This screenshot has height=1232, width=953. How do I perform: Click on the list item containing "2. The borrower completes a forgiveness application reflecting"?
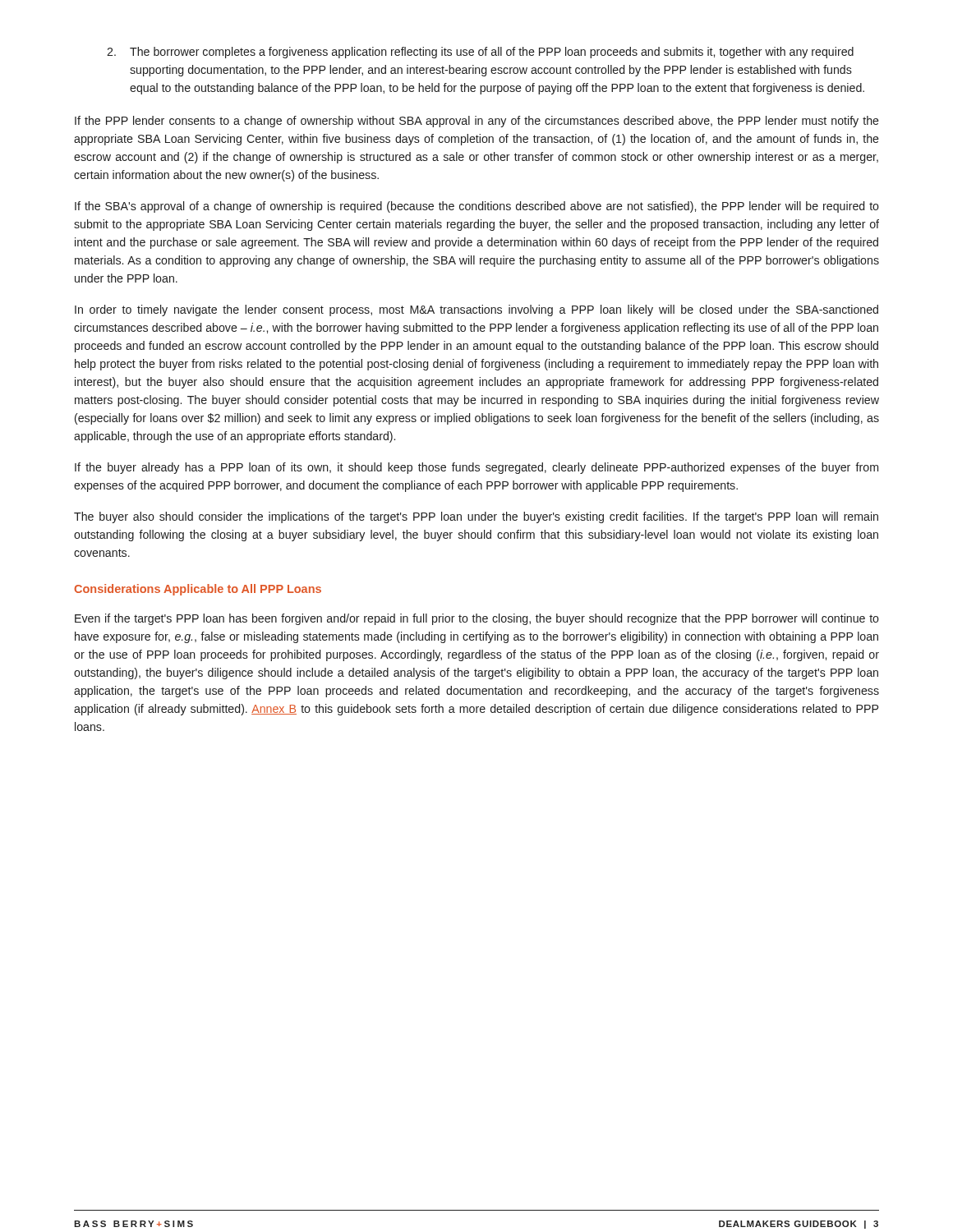coord(493,70)
